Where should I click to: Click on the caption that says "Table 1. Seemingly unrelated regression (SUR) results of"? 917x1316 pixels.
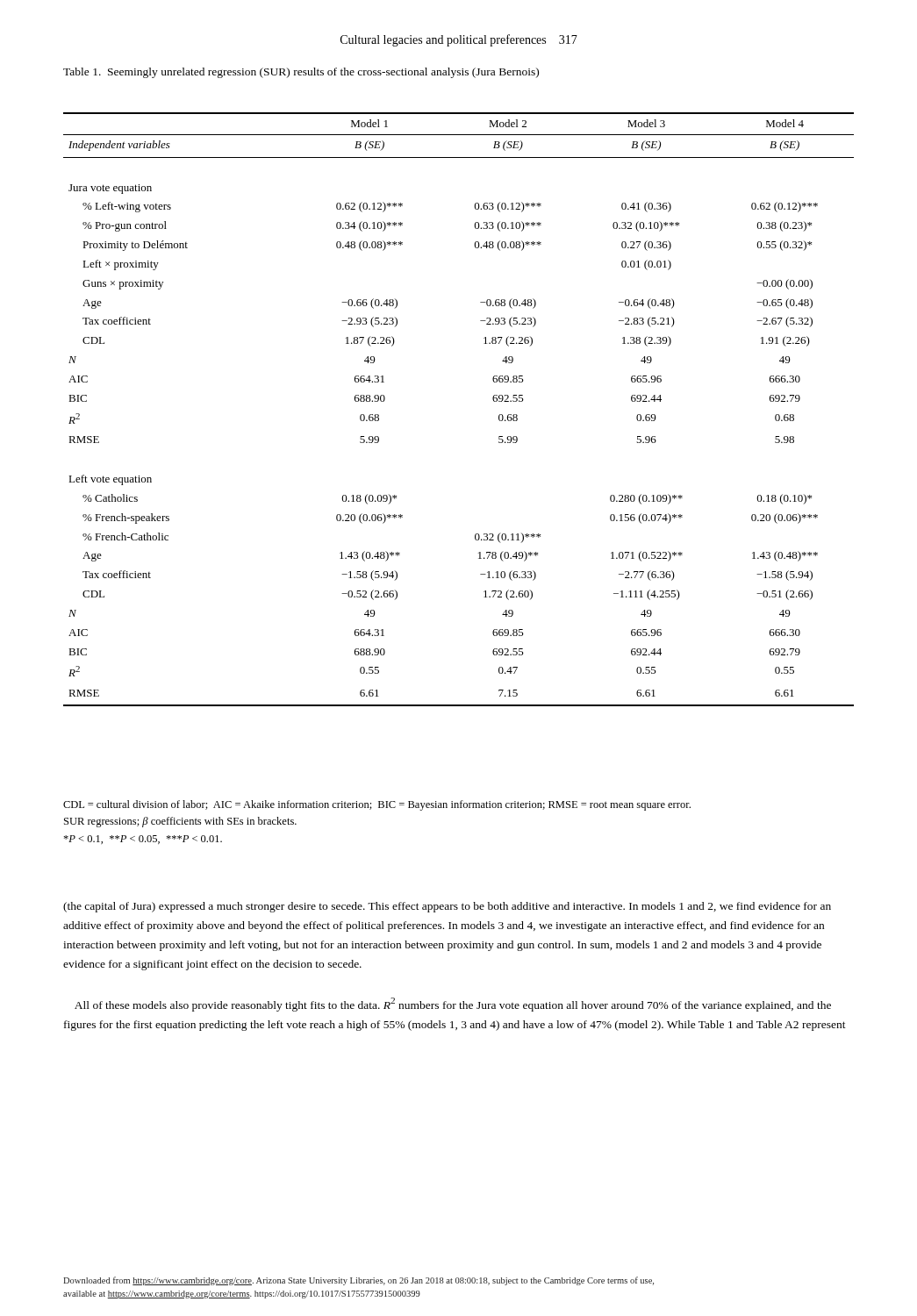(301, 71)
